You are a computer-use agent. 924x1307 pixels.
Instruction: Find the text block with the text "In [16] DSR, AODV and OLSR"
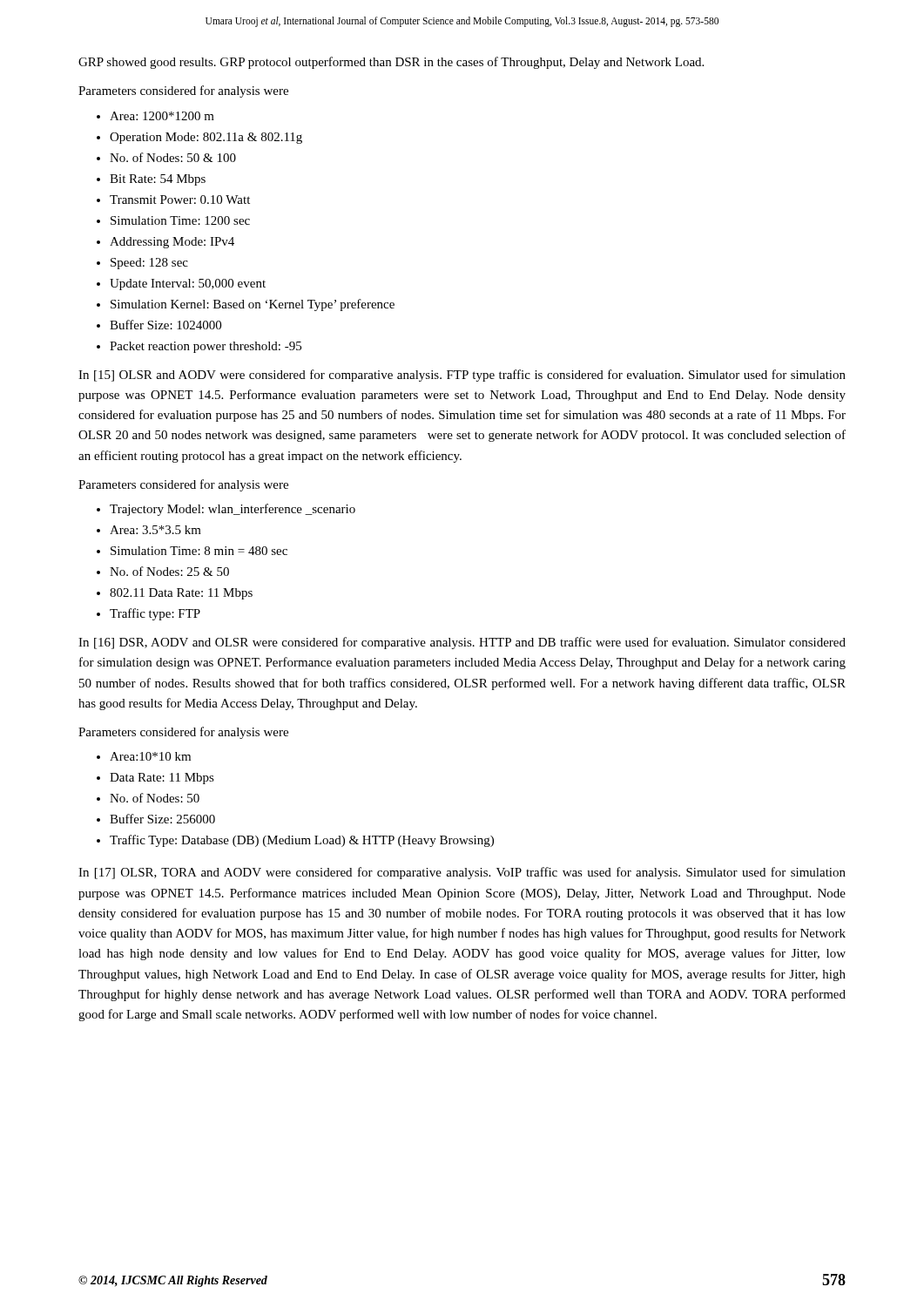[462, 673]
